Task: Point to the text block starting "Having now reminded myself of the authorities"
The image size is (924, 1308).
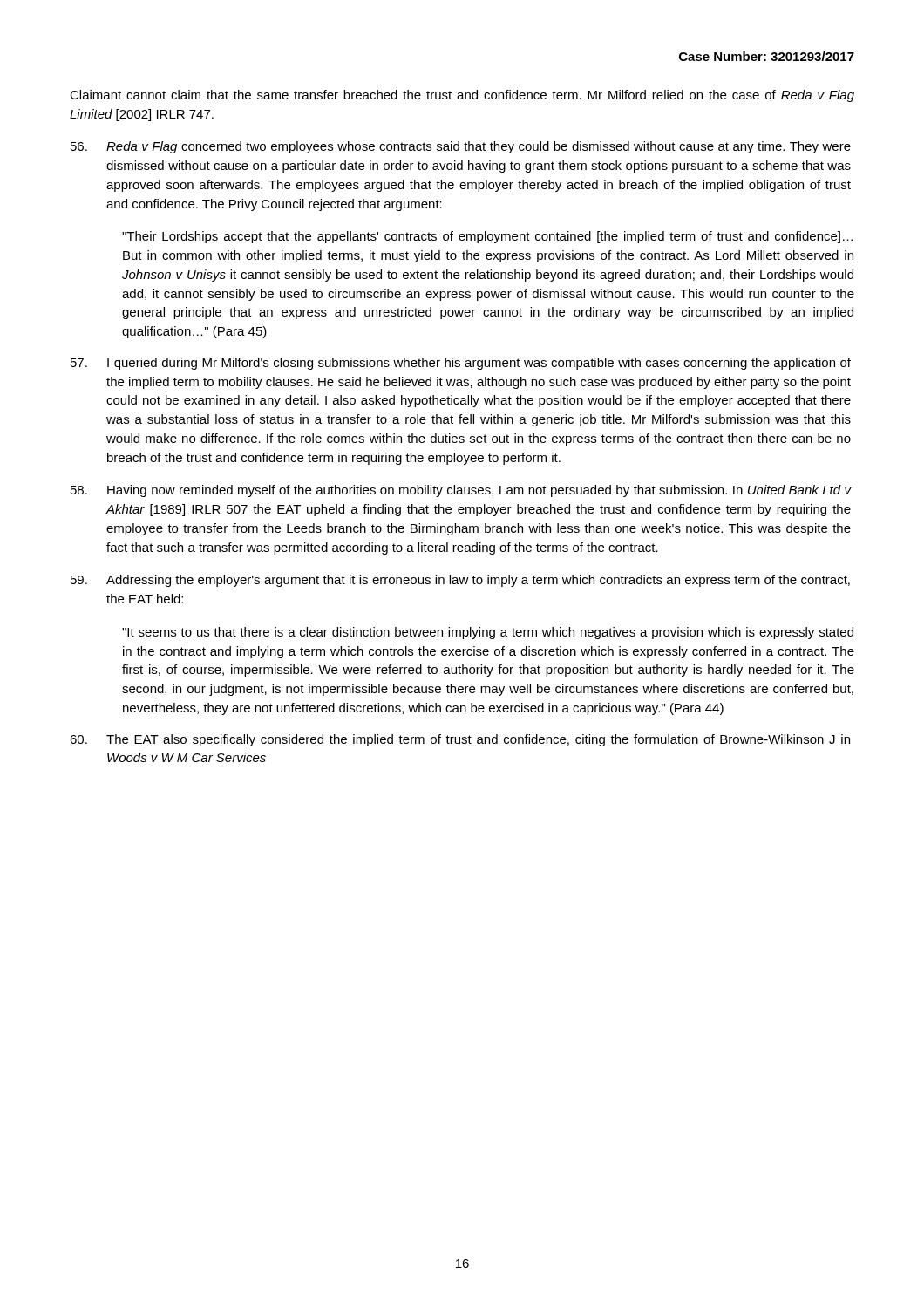Action: coord(460,519)
